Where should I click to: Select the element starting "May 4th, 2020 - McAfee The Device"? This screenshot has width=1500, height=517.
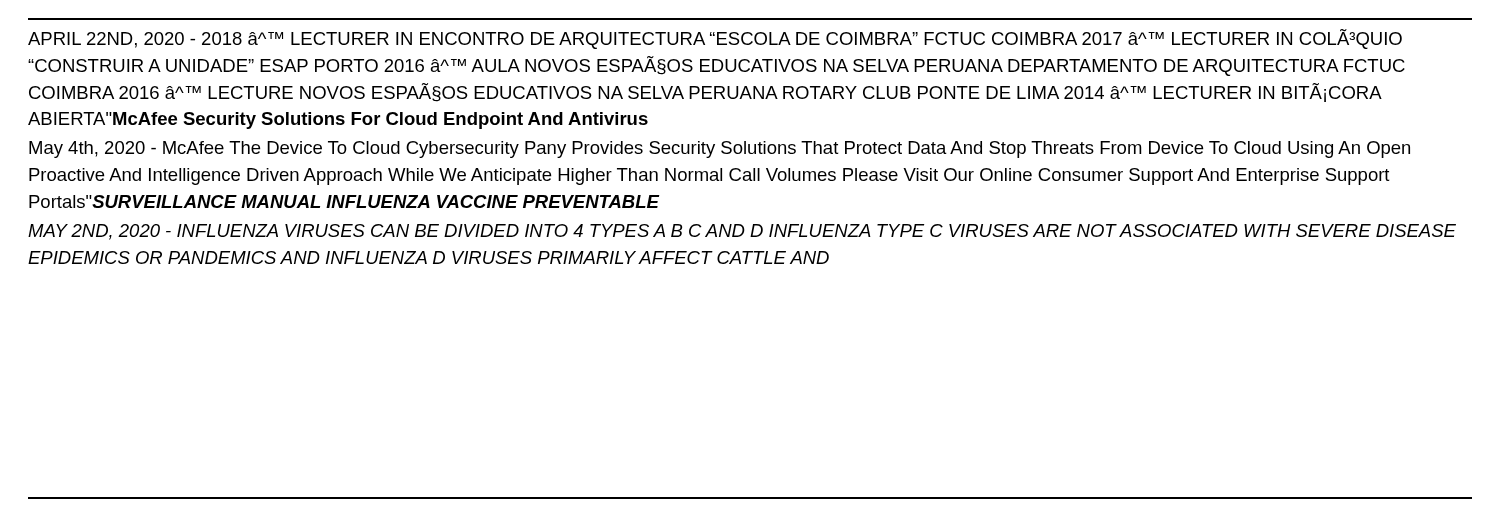tap(720, 175)
